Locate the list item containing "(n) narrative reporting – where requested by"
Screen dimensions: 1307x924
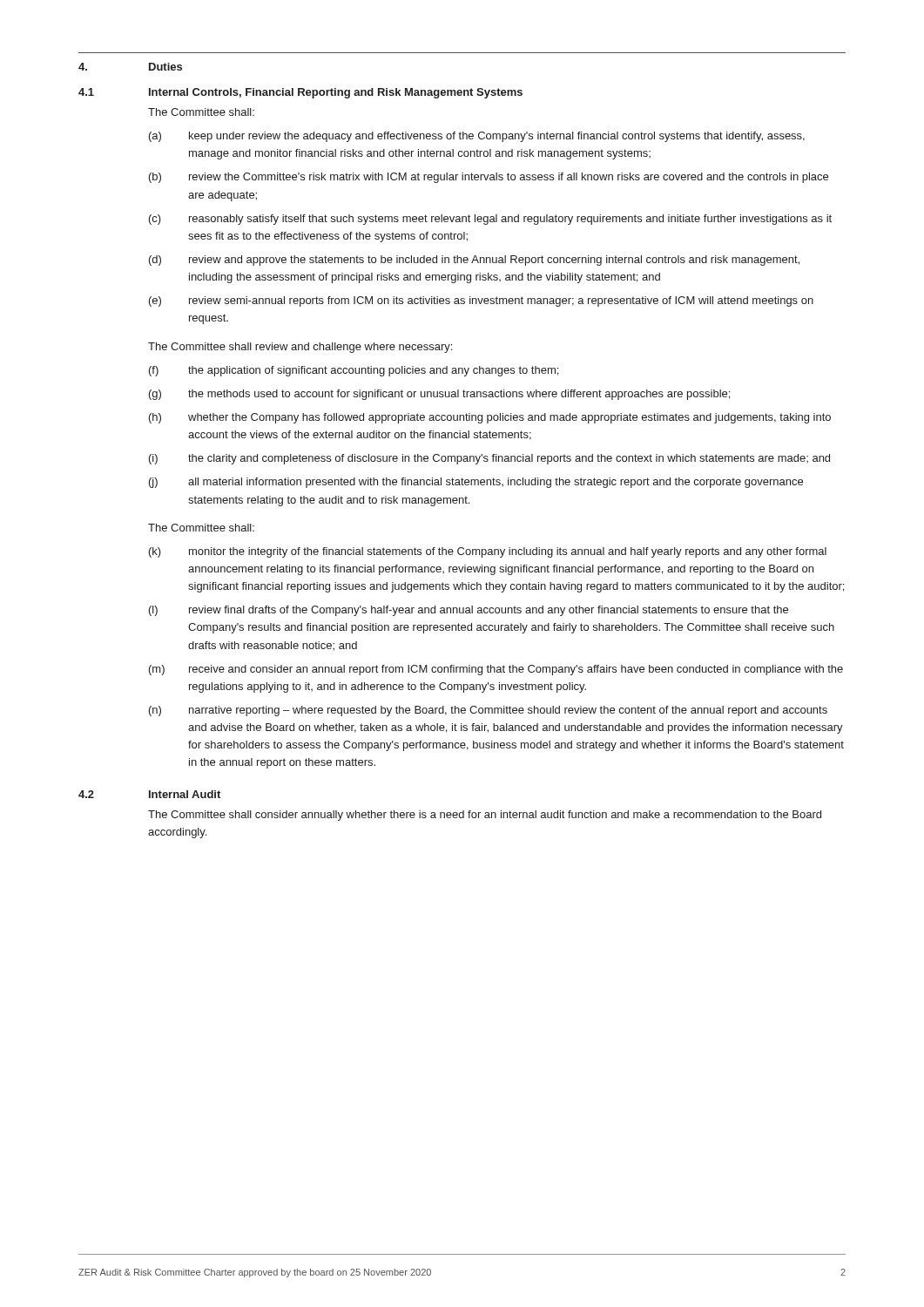497,736
